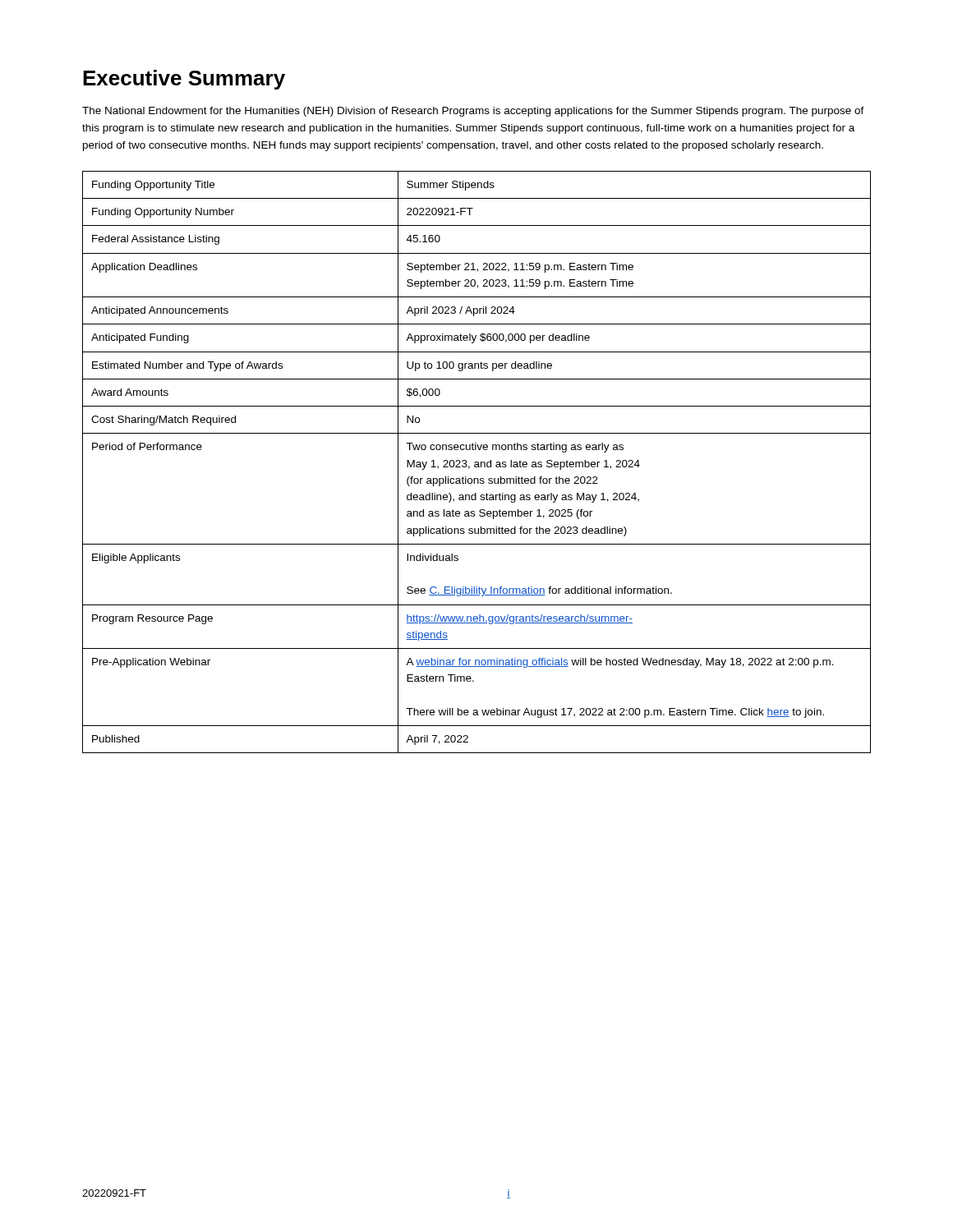Viewport: 953px width, 1232px height.
Task: Select the title with the text "Executive Summary"
Action: tap(184, 78)
